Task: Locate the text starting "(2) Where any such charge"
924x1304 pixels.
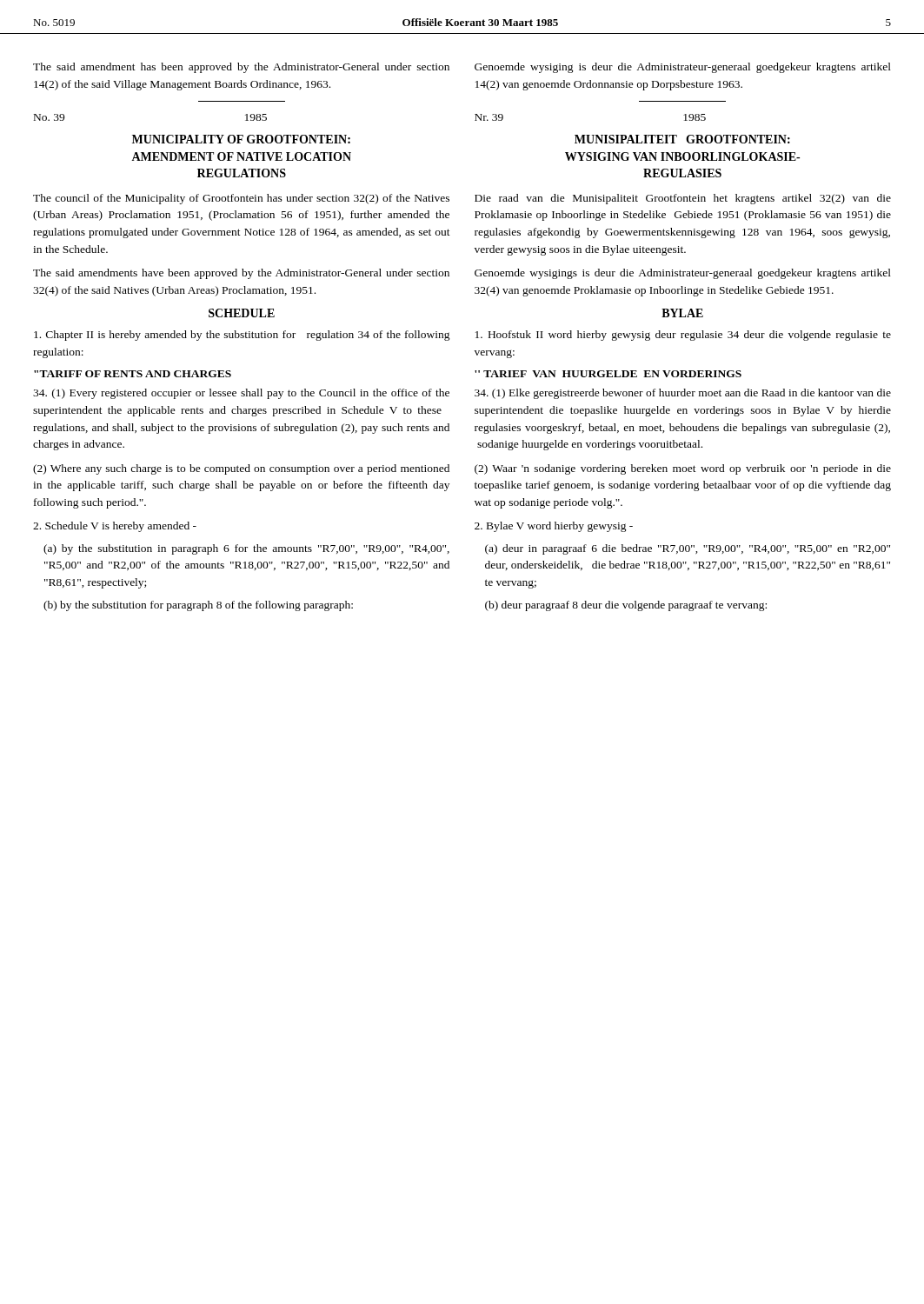Action: (x=241, y=485)
